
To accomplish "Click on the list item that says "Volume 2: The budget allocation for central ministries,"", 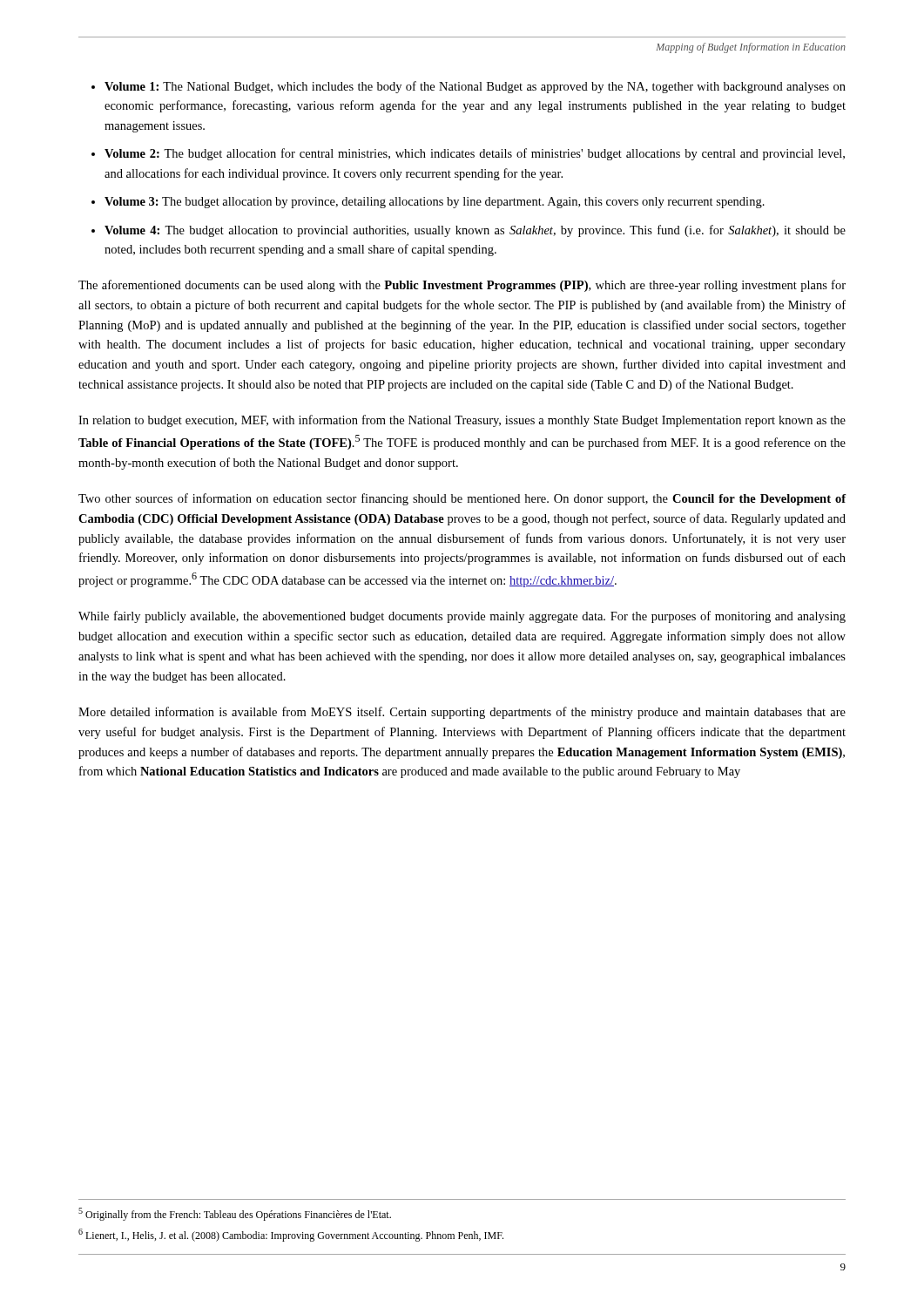I will pos(475,164).
